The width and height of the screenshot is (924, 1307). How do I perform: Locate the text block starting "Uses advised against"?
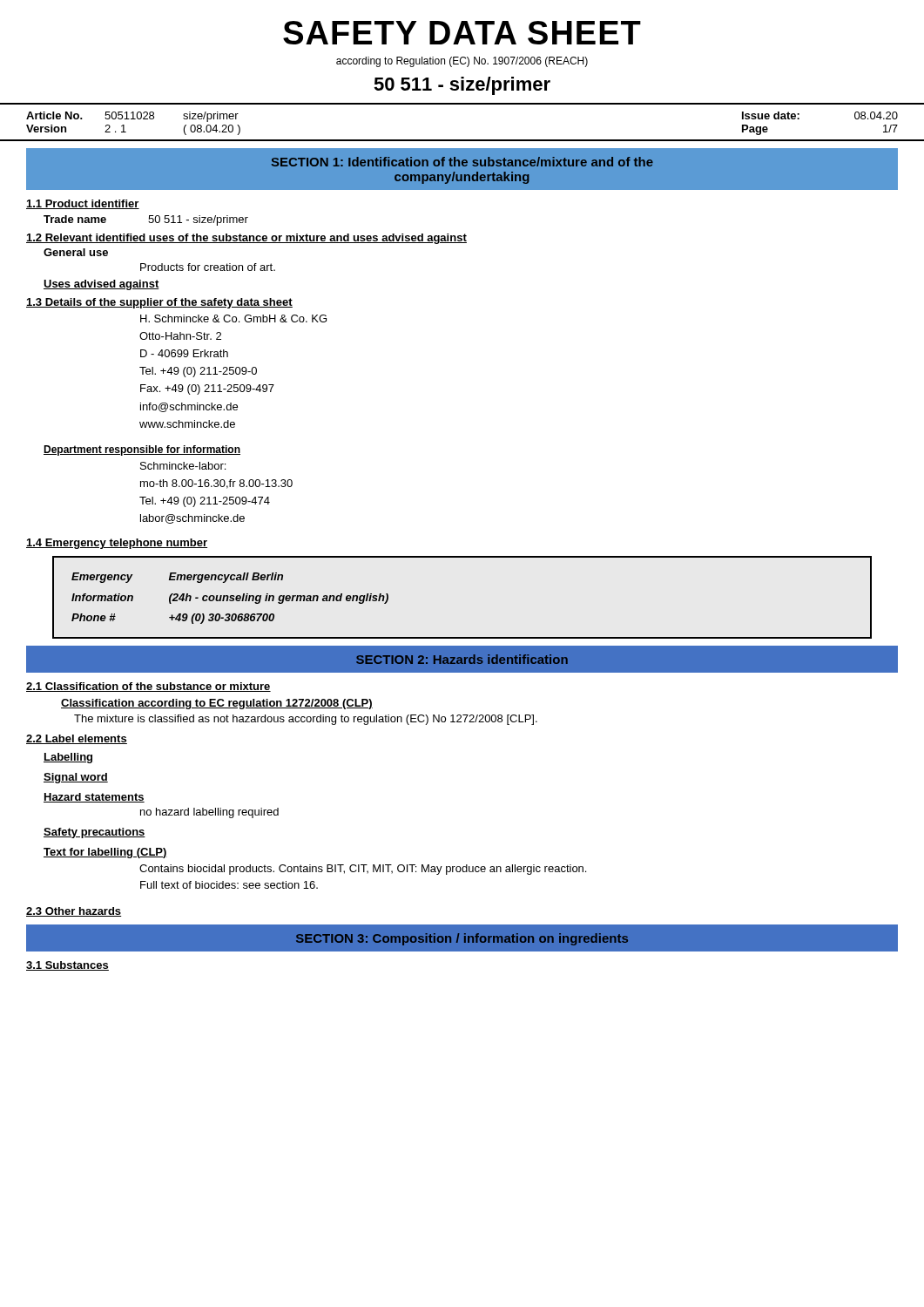[101, 283]
